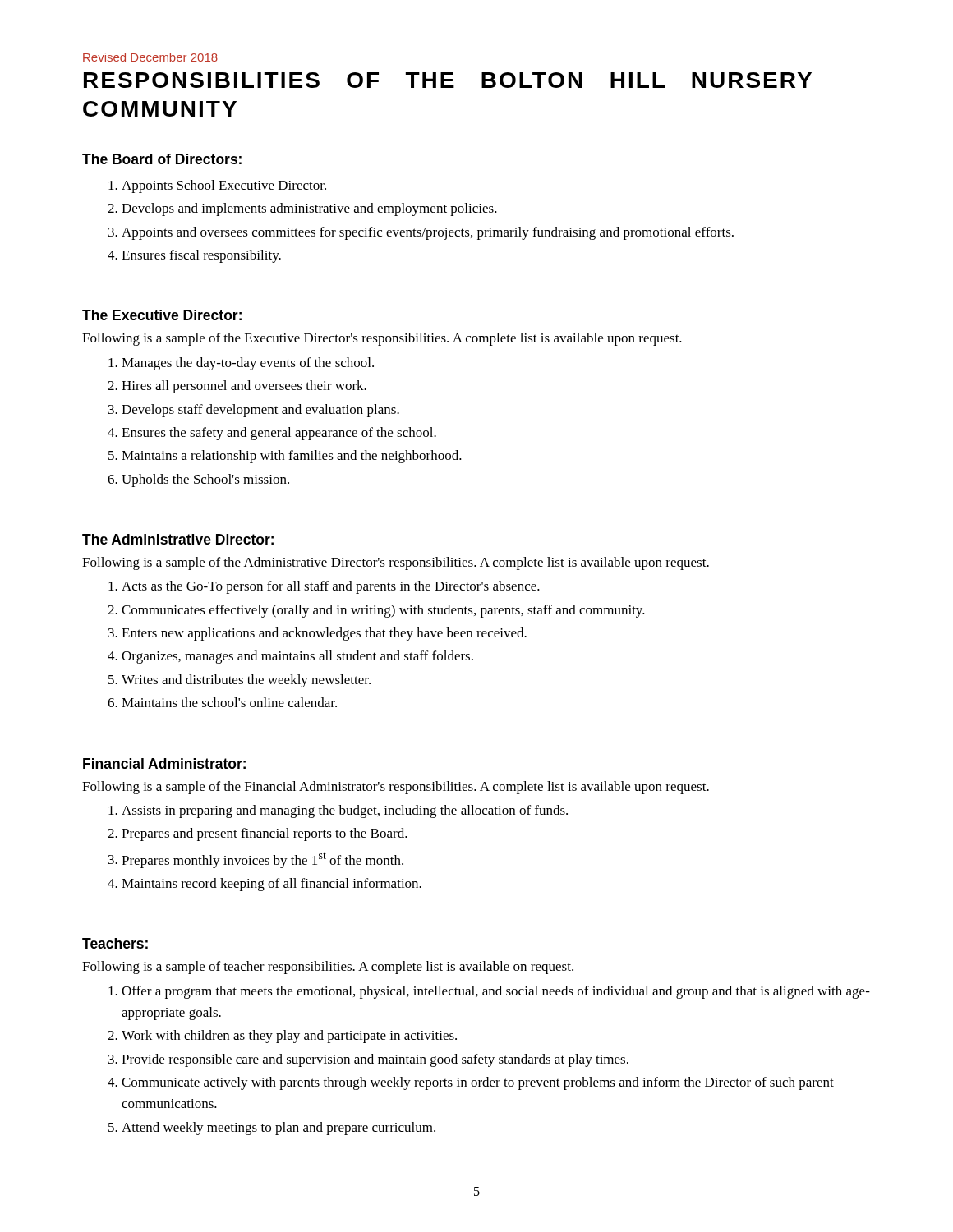Where is the passage that starts "Assists in preparing and managing the budget,"?
The image size is (953, 1232).
[x=496, y=811]
